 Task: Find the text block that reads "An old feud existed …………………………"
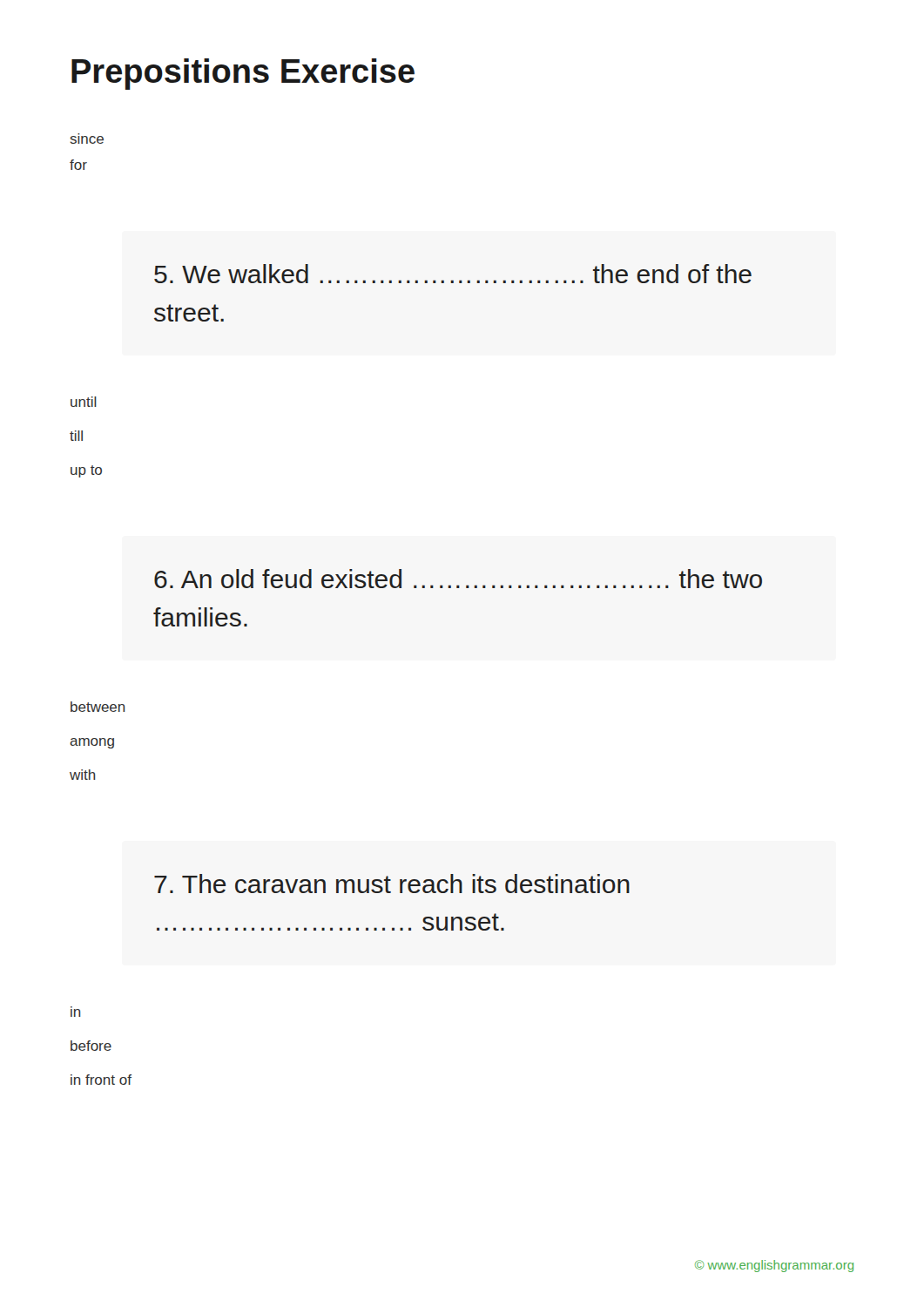click(479, 598)
